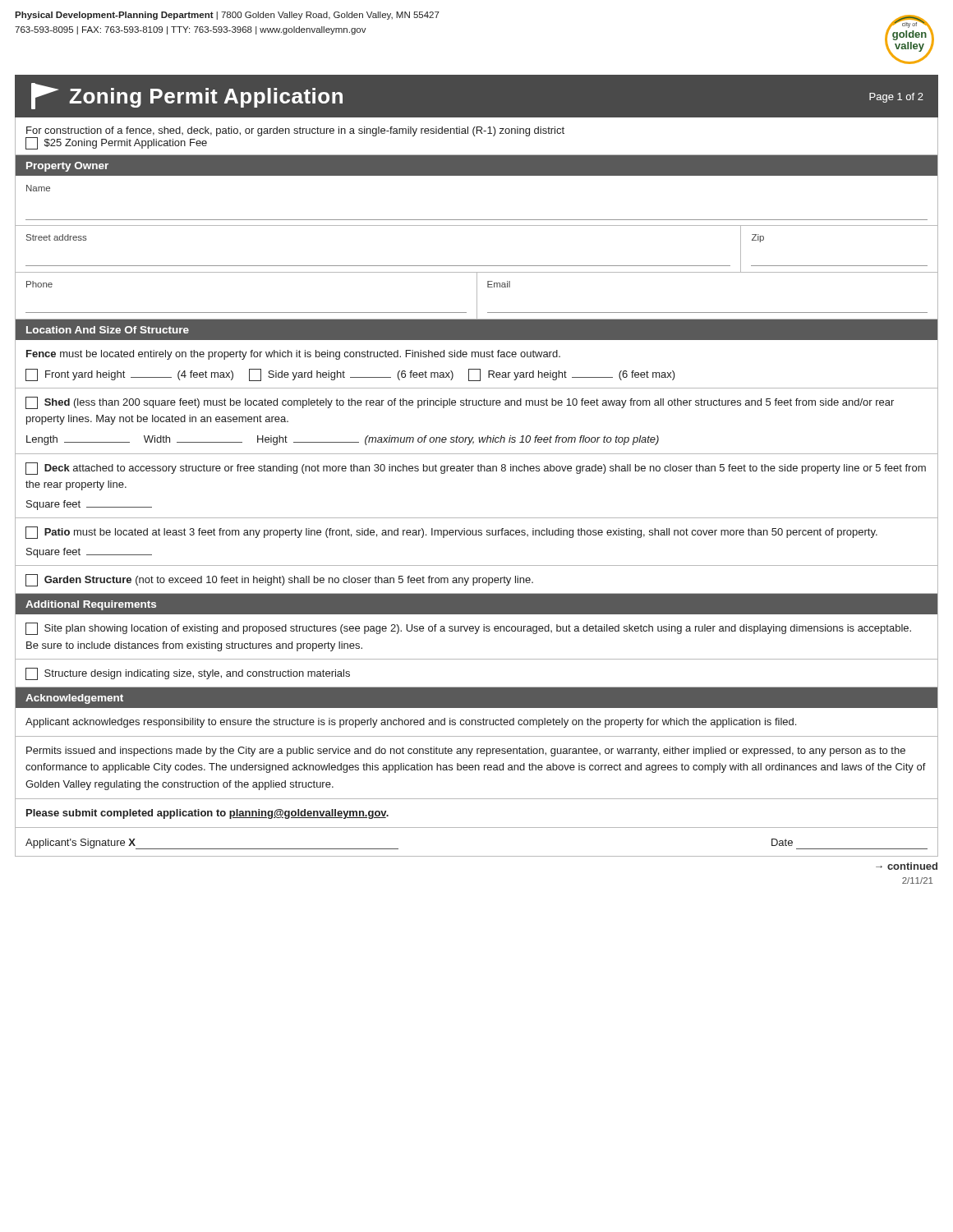Where is the section header that starts "Location And Size Of"?
Viewport: 953px width, 1232px height.
click(107, 330)
